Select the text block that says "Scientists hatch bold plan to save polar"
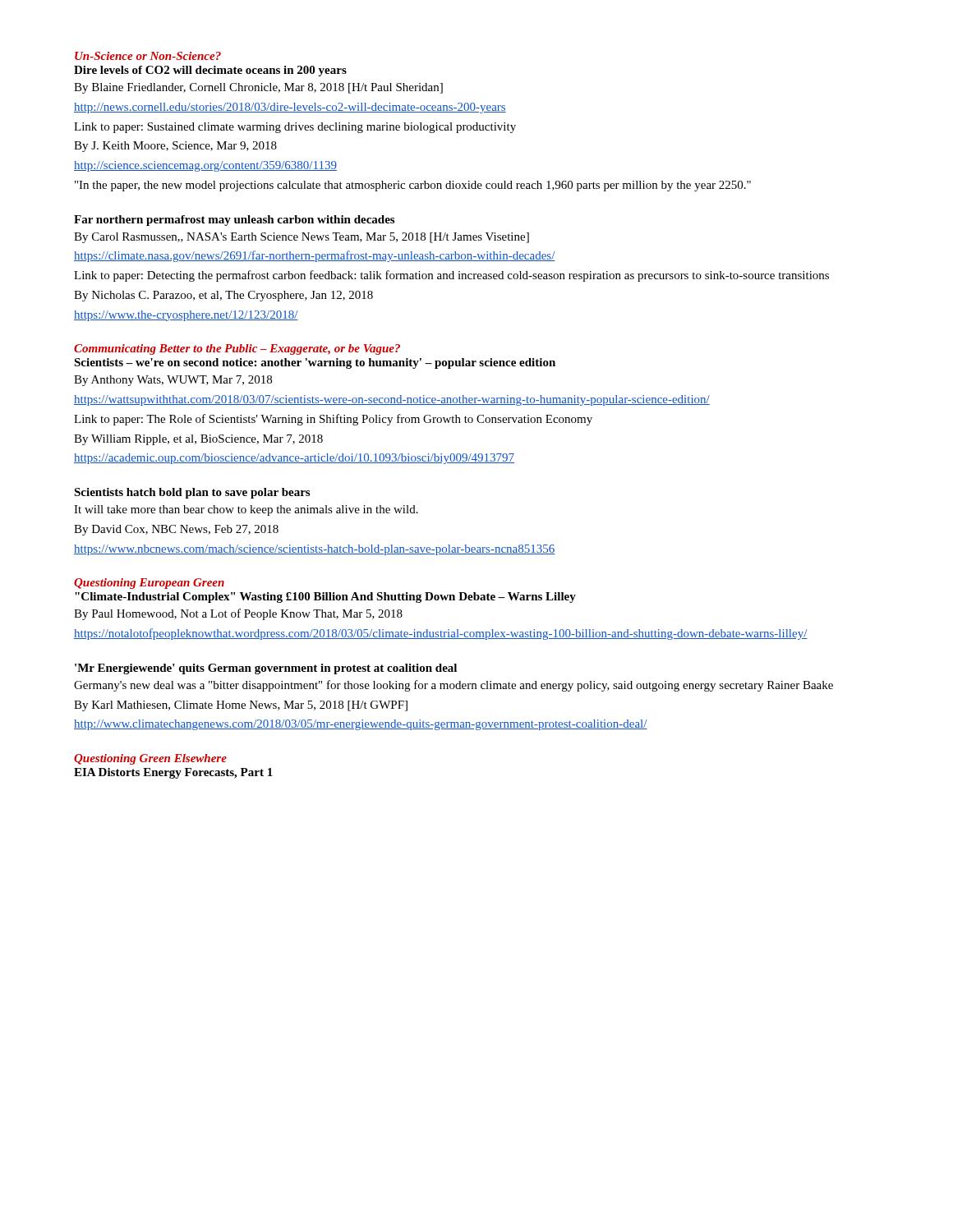Image resolution: width=953 pixels, height=1232 pixels. pyautogui.click(x=192, y=493)
